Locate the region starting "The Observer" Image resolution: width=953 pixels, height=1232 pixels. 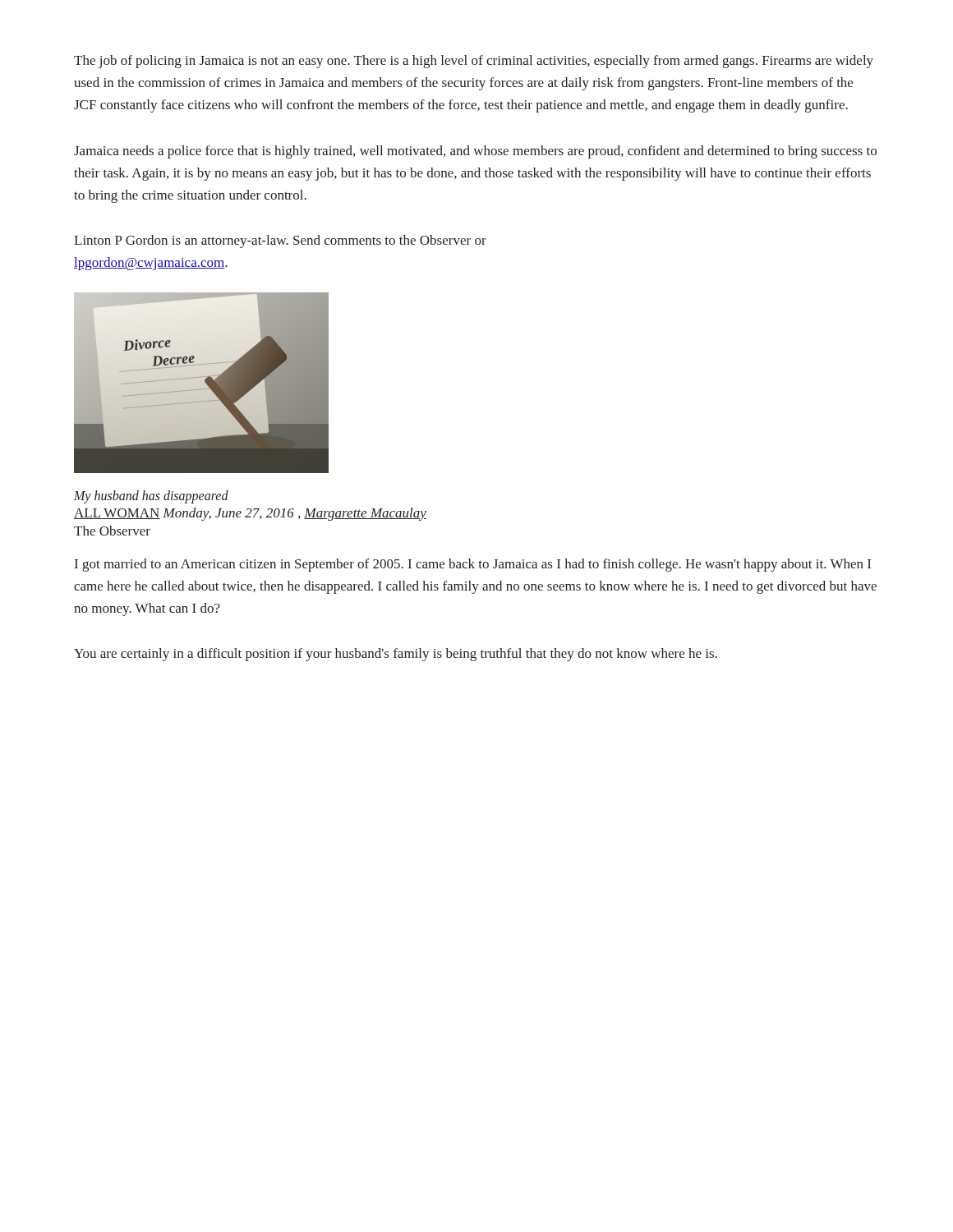point(112,531)
